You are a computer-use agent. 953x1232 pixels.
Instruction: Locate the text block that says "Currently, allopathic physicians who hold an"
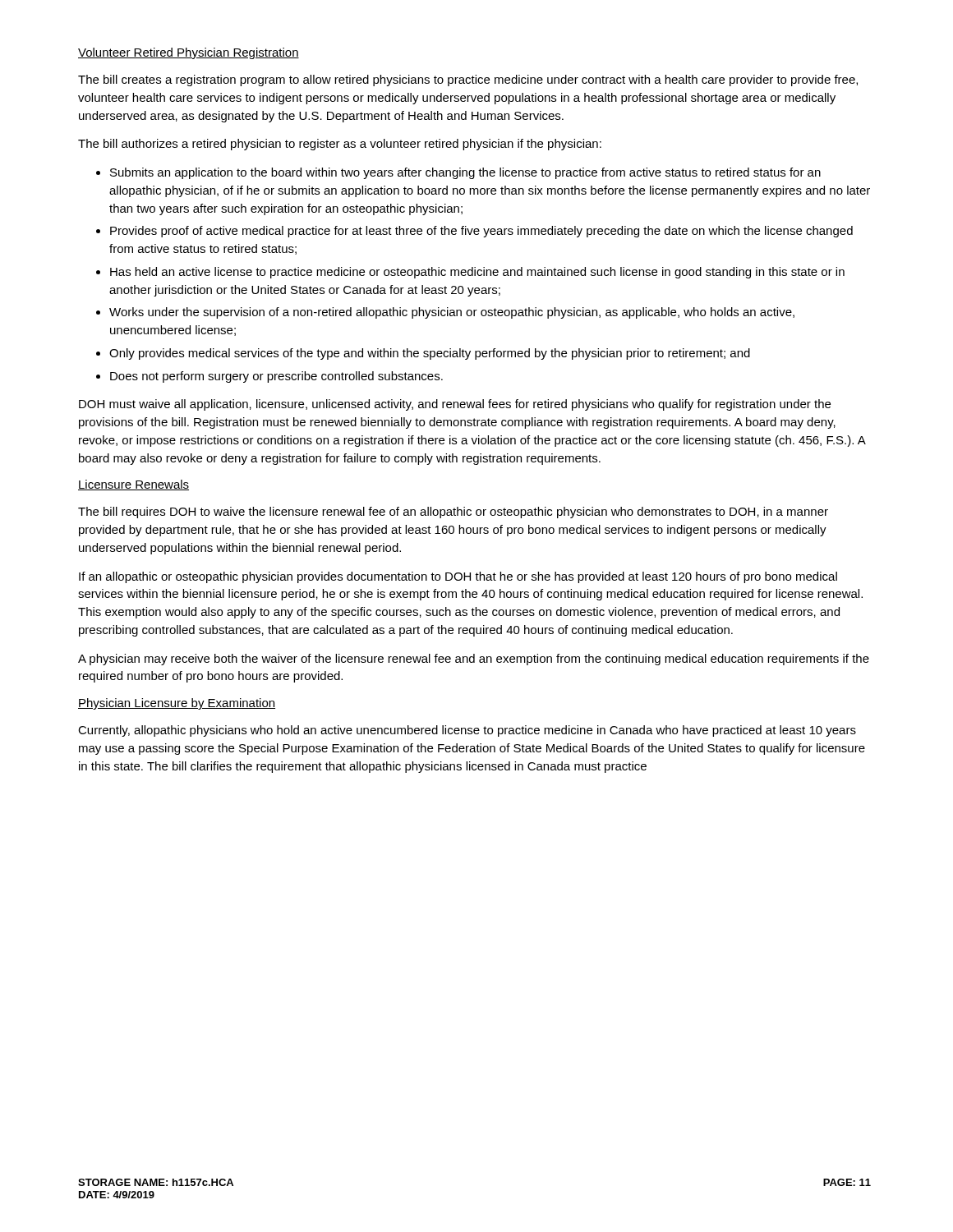472,748
